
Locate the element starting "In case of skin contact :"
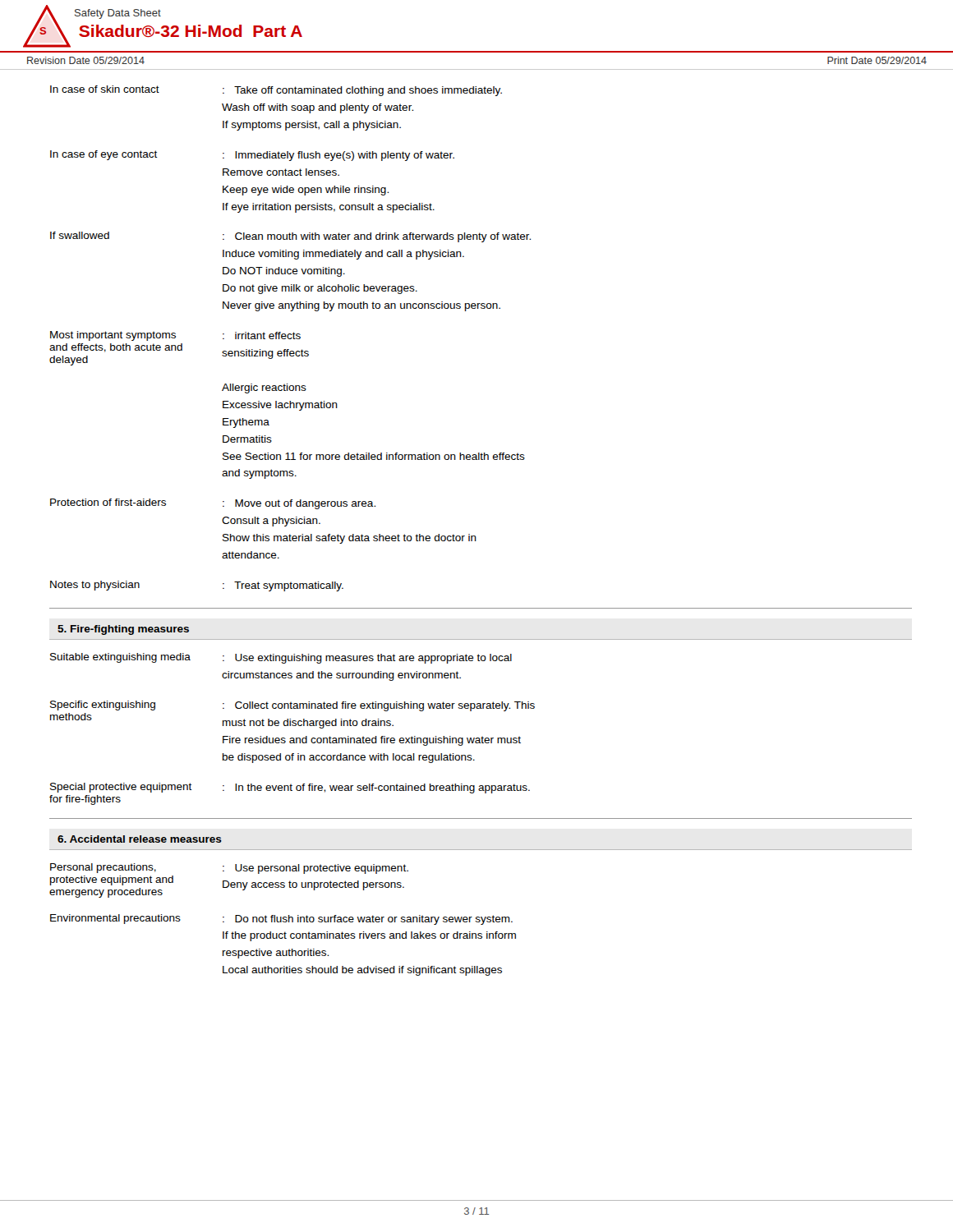pos(276,91)
